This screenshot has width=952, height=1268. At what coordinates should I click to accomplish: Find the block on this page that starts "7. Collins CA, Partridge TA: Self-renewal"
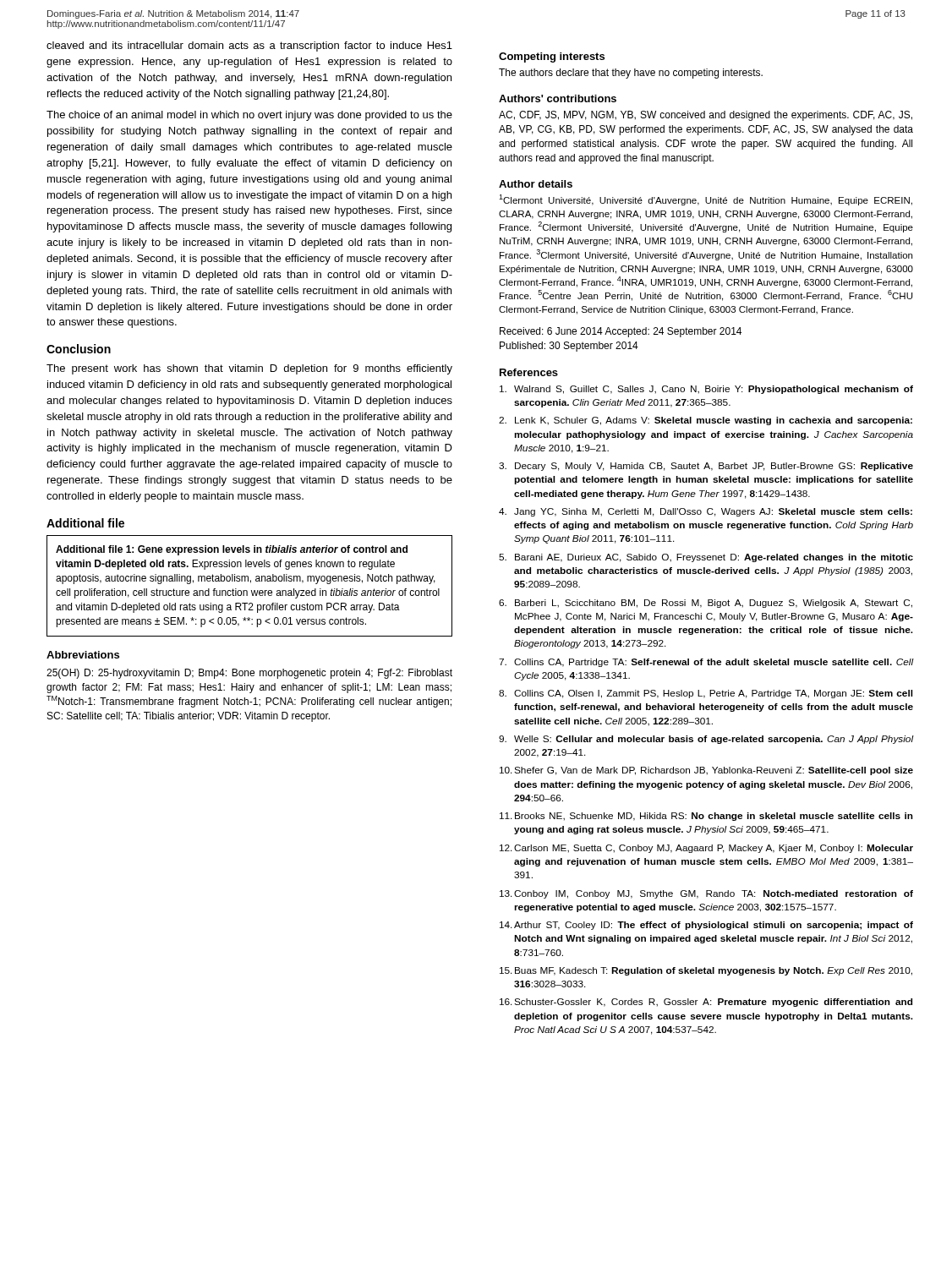coord(706,669)
